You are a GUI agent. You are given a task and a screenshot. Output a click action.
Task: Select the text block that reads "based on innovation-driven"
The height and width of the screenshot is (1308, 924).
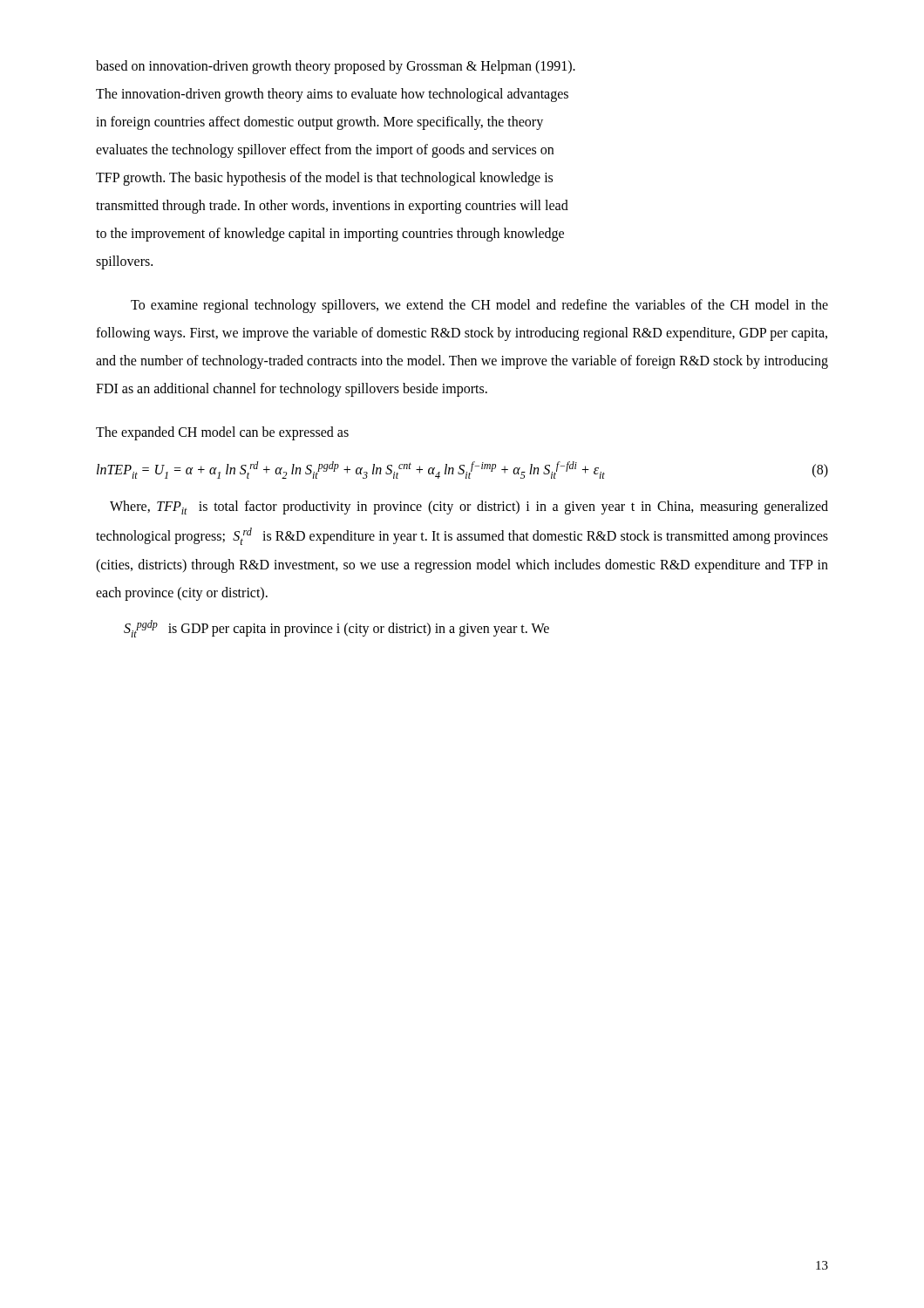pyautogui.click(x=336, y=164)
